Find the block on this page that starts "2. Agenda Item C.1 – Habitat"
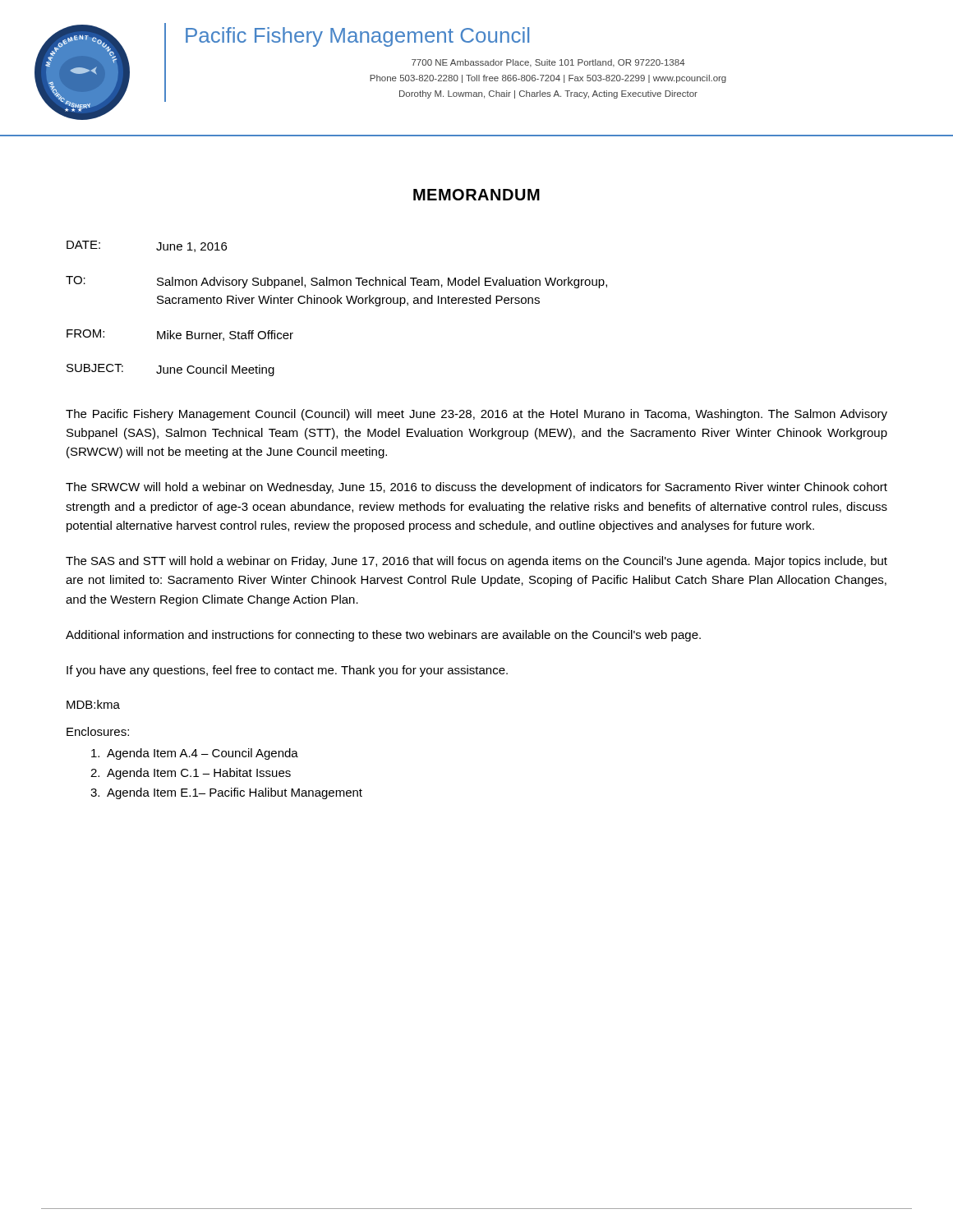The image size is (953, 1232). [191, 772]
